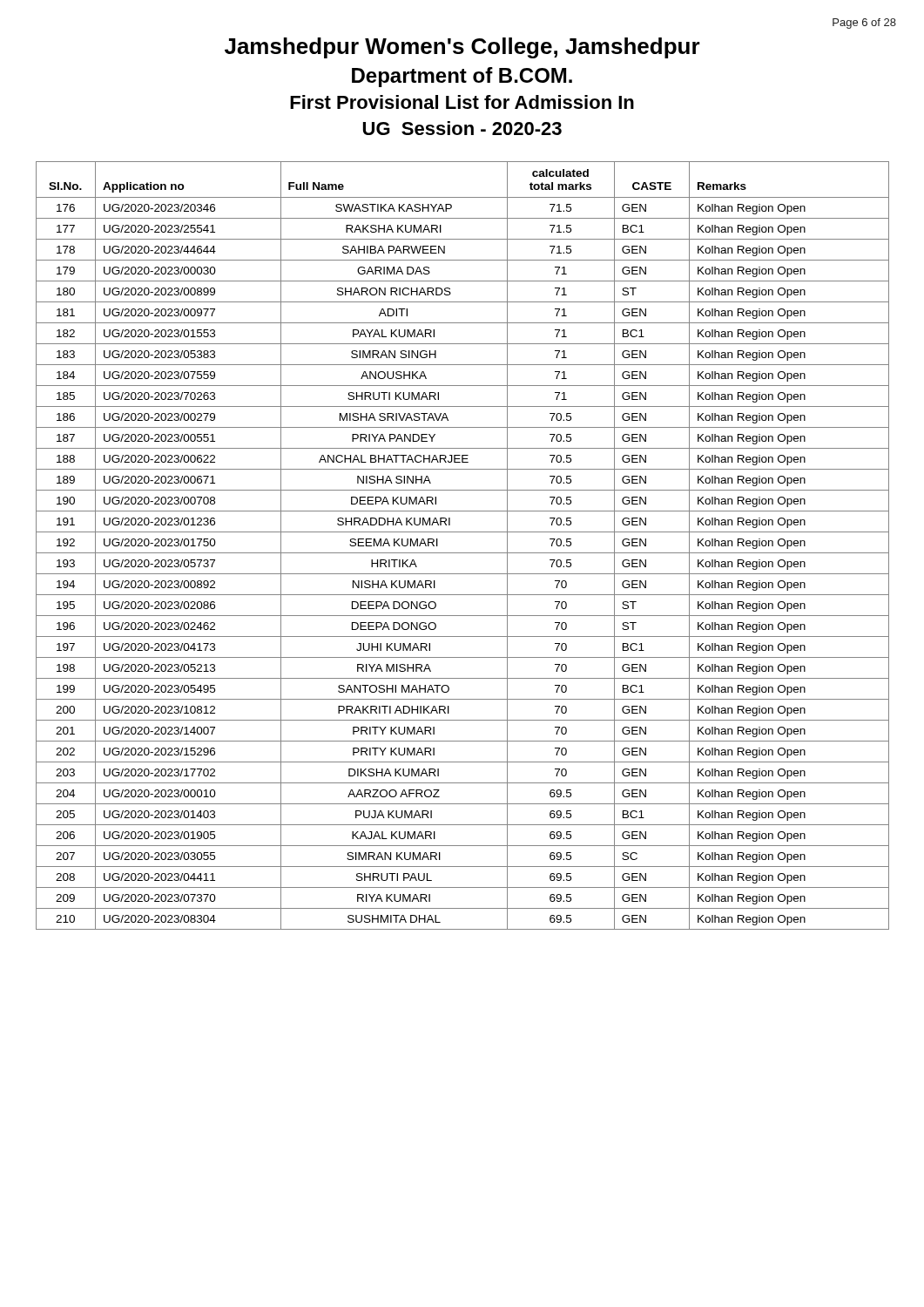924x1307 pixels.
Task: Point to the title beginning "Jamshedpur Women's College, Jamshedpur Department"
Action: pos(462,87)
